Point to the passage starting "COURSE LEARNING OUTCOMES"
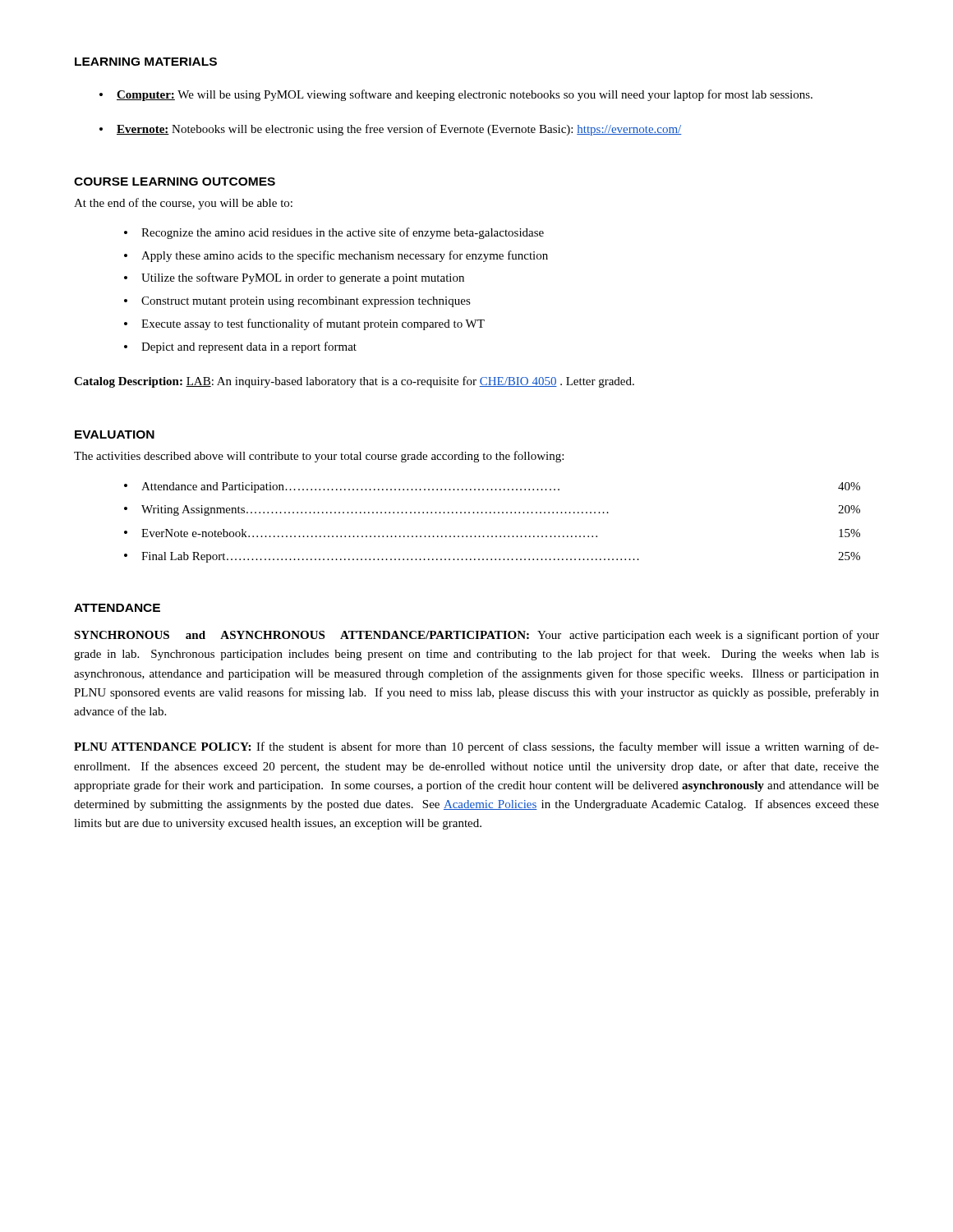This screenshot has height=1232, width=953. 175,181
